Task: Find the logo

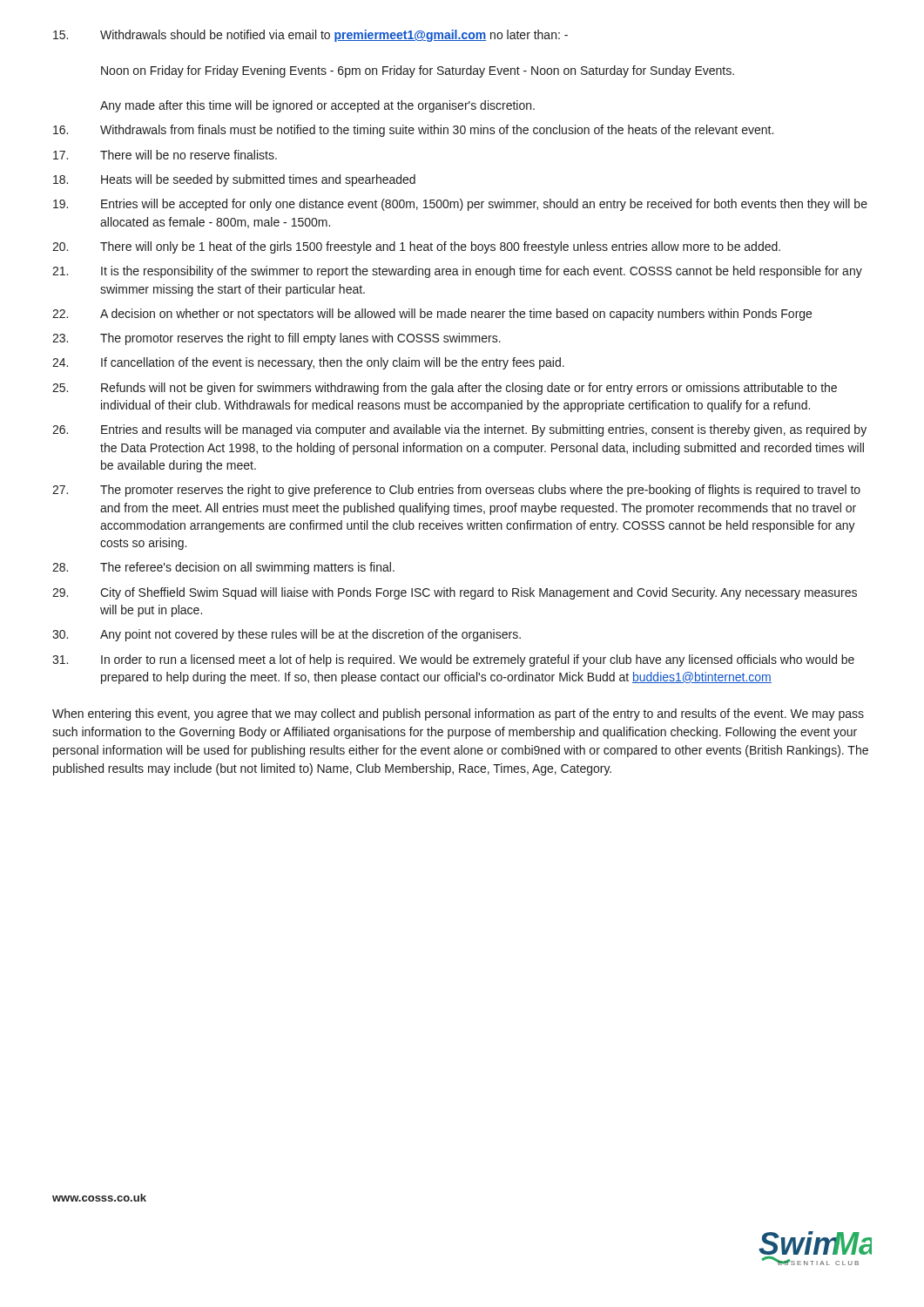Action: (462, 1247)
